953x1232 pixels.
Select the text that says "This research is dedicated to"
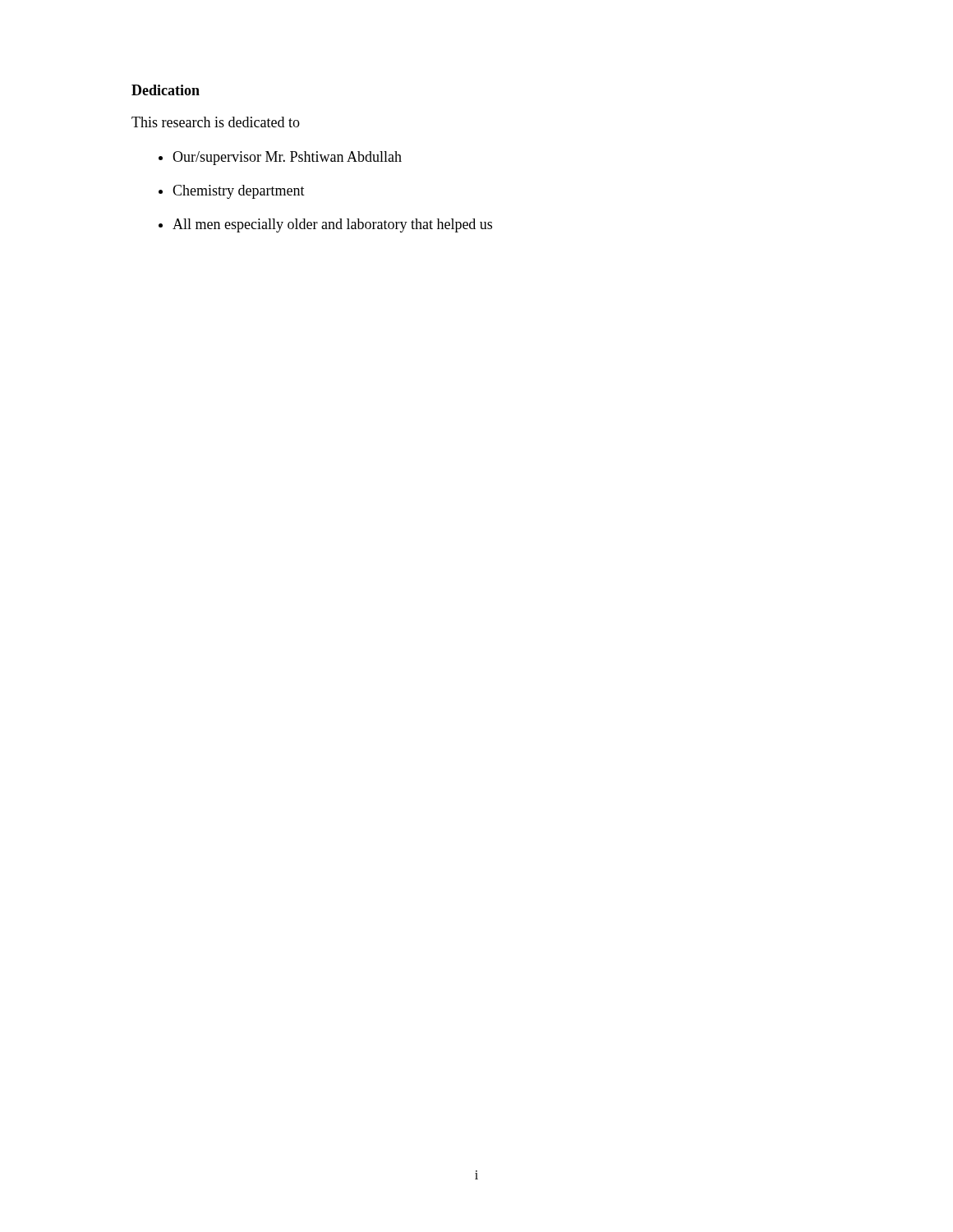click(x=216, y=122)
